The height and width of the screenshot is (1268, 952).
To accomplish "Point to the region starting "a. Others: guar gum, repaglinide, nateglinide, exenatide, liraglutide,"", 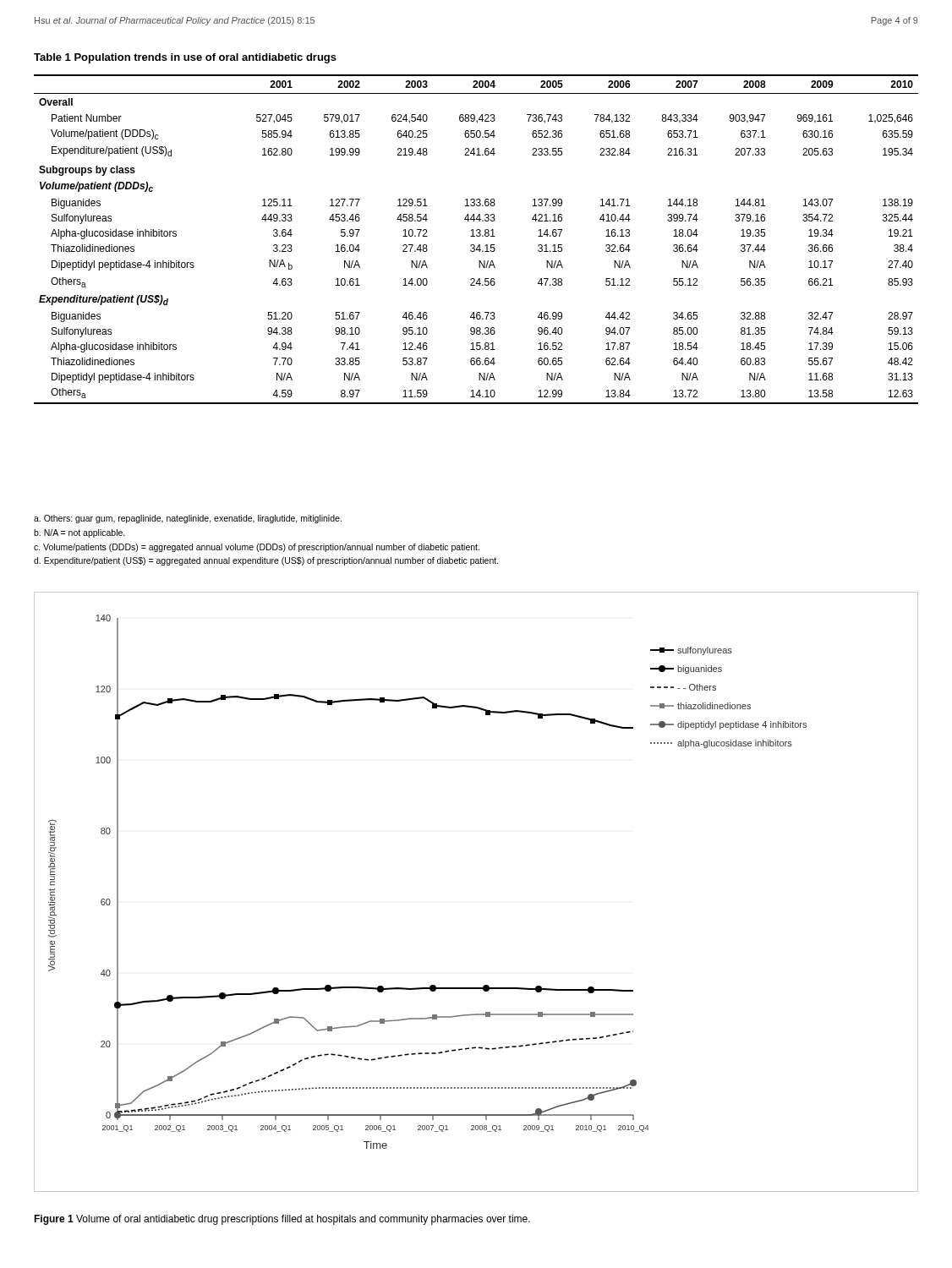I will [x=266, y=540].
